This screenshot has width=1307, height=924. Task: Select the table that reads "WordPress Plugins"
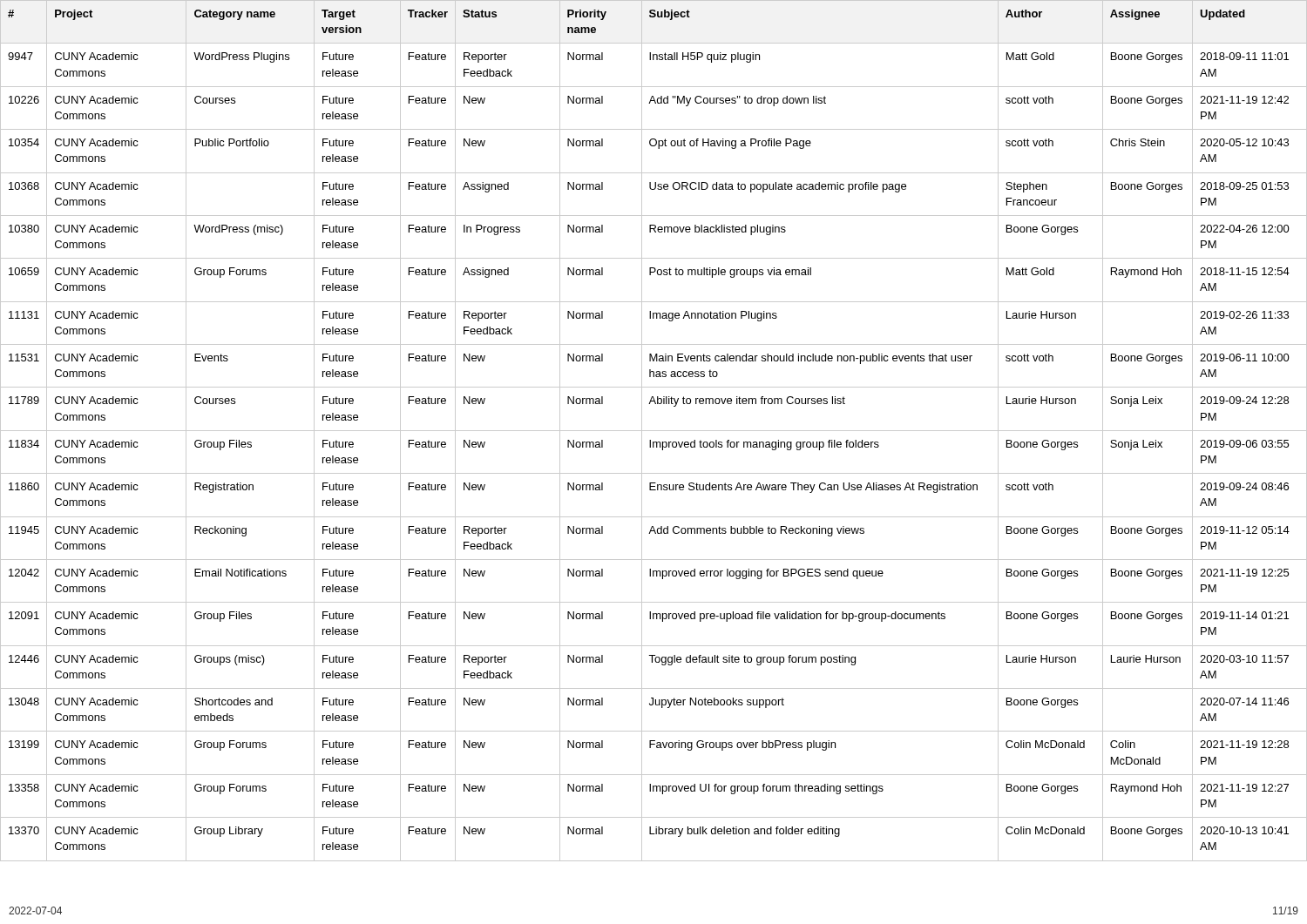point(654,430)
